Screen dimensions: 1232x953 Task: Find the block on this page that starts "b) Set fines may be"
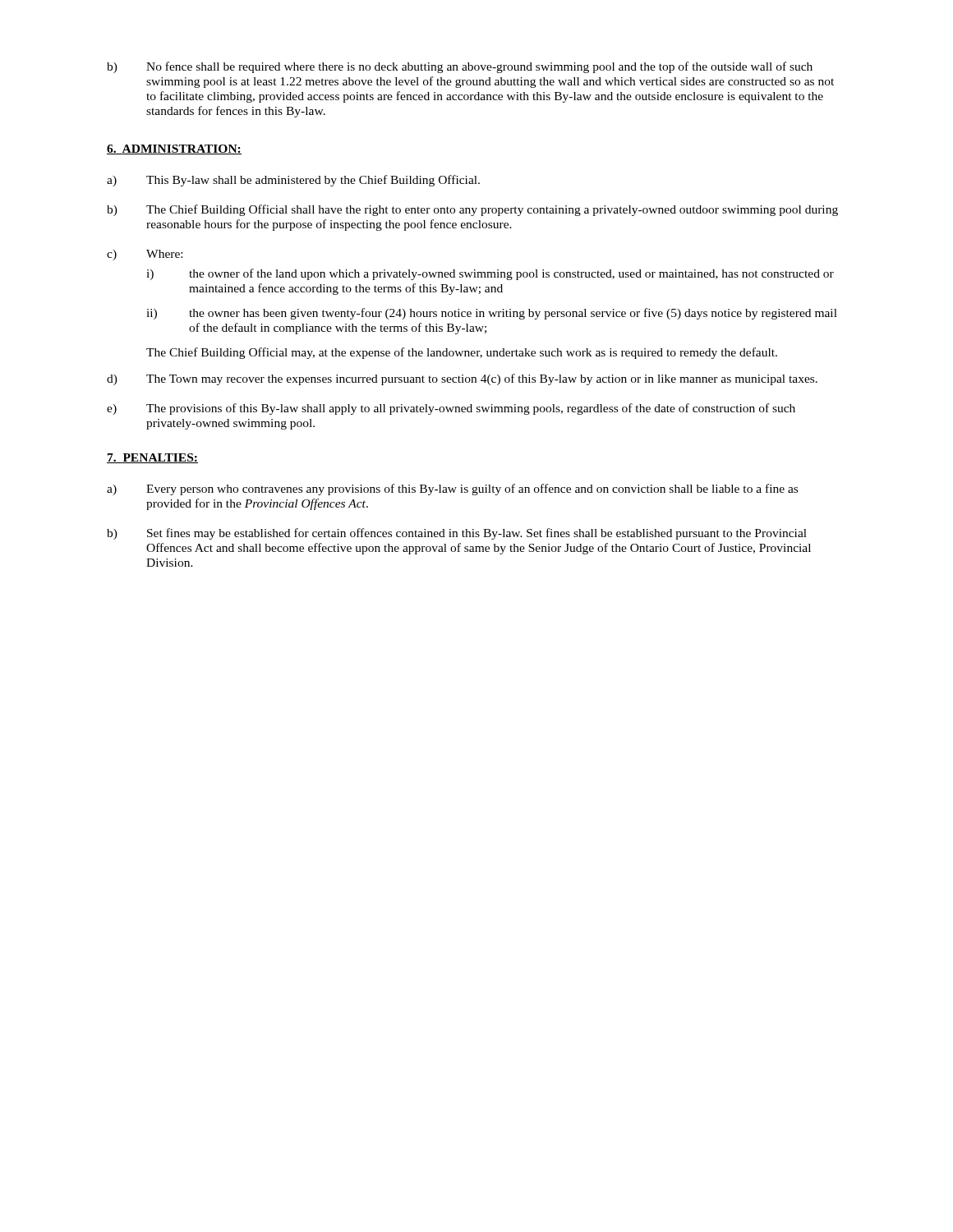coord(476,548)
